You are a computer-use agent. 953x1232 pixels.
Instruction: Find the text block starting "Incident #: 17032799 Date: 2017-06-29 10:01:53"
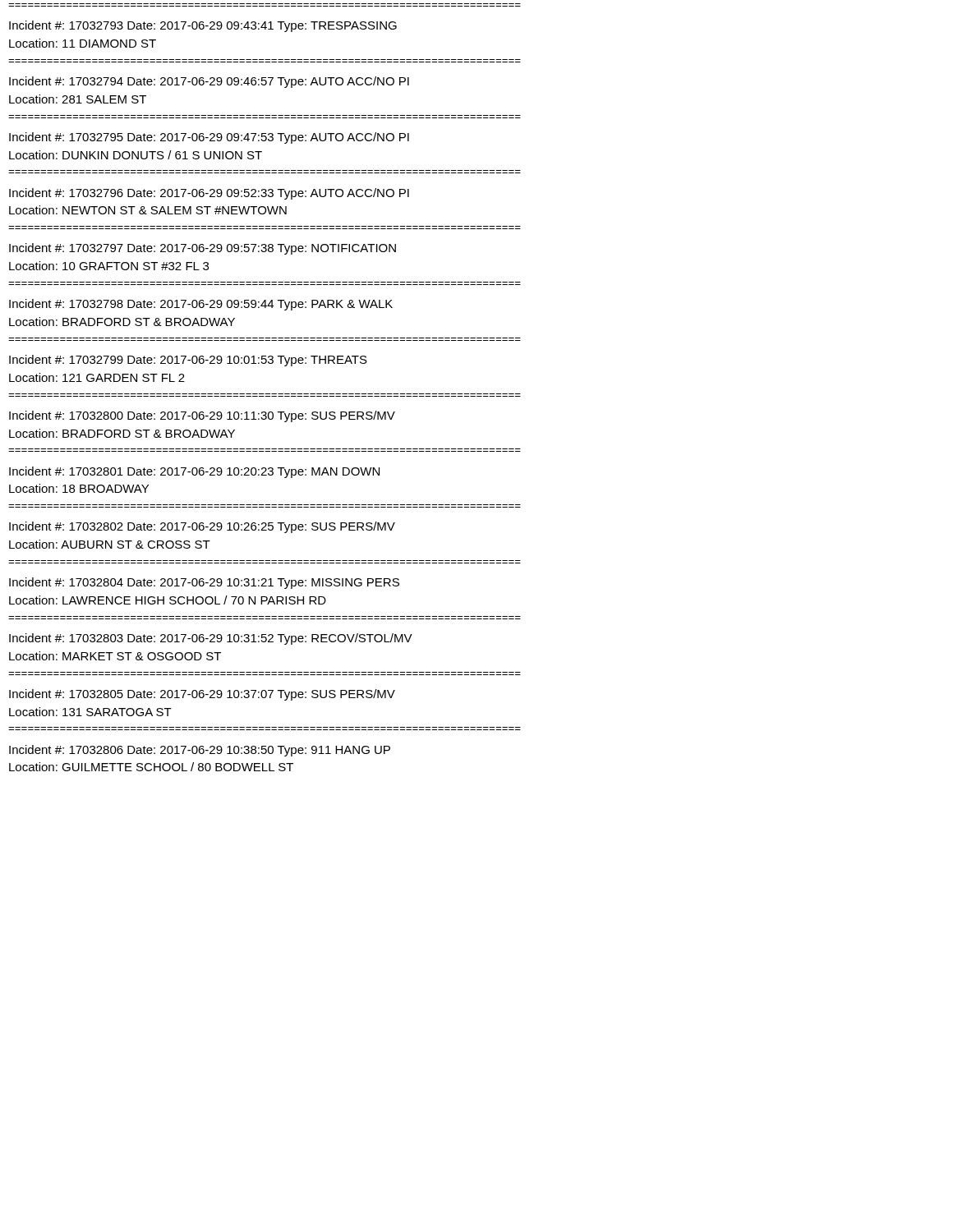pyautogui.click(x=188, y=361)
